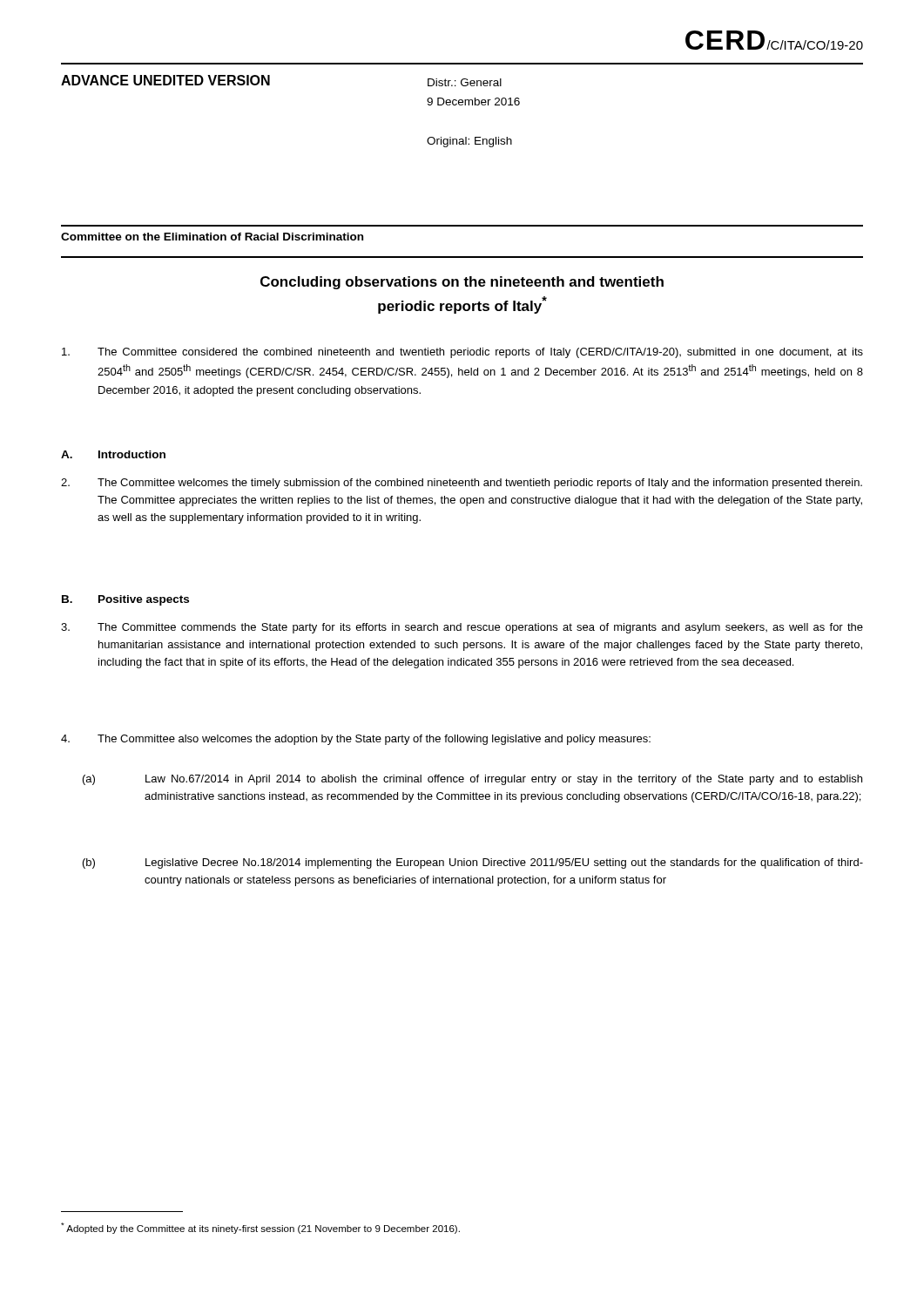Screen dimensions: 1307x924
Task: Locate the text block that says "Distr.: General 9 December"
Action: coord(473,111)
